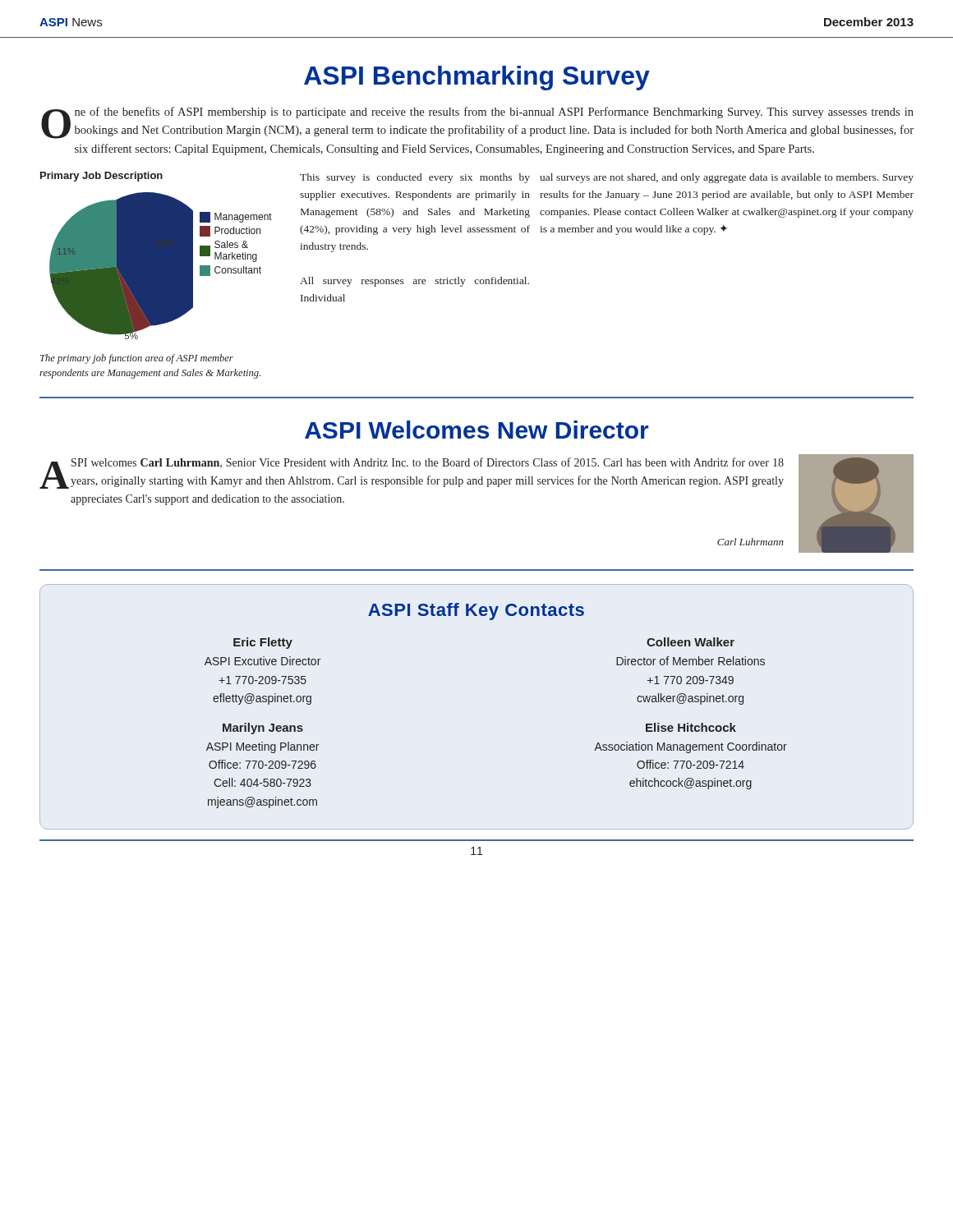
Task: Select the passage starting "ASPI Benchmarking Survey"
Action: (476, 76)
